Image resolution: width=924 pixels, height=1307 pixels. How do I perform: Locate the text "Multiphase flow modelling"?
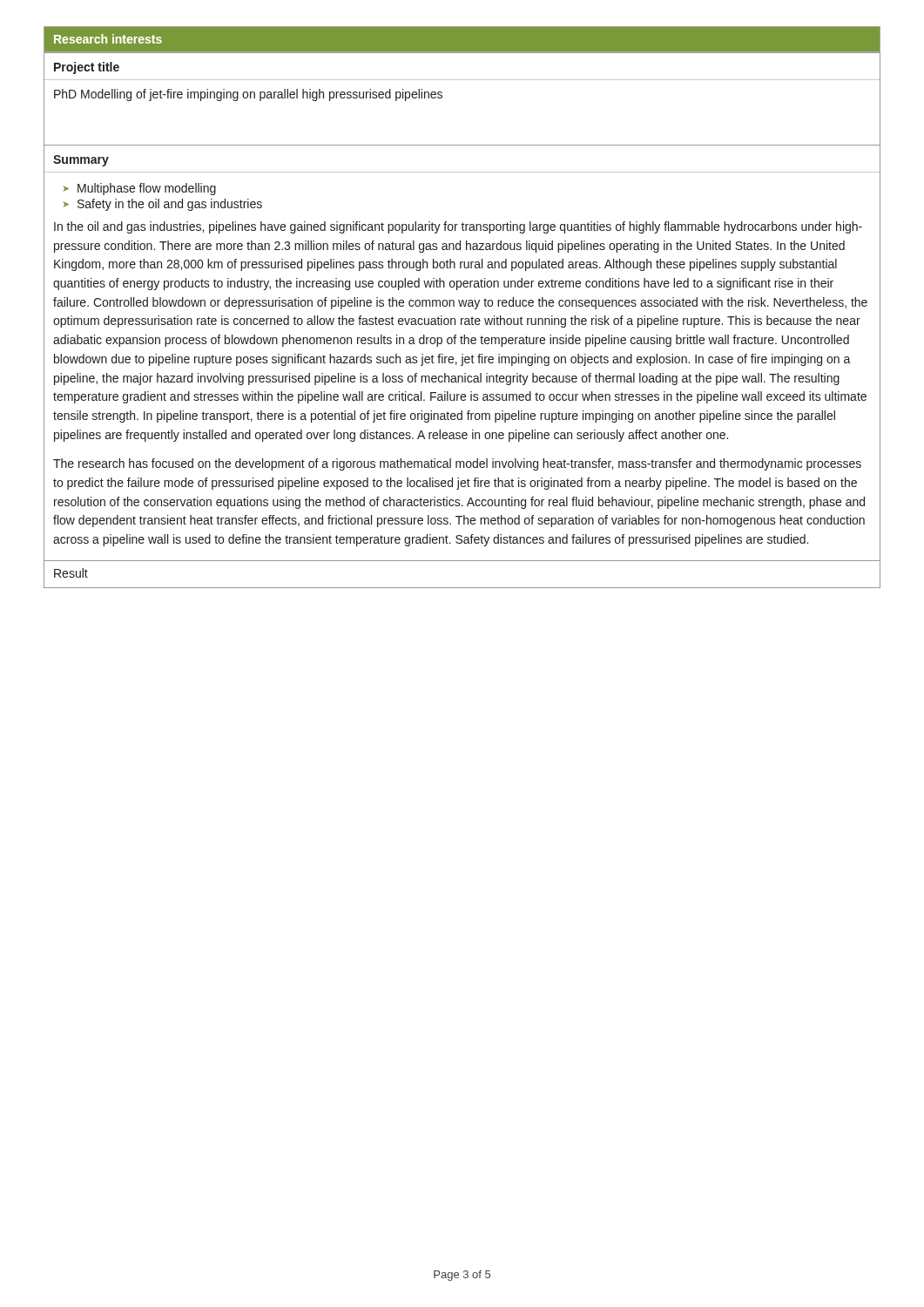(x=146, y=188)
